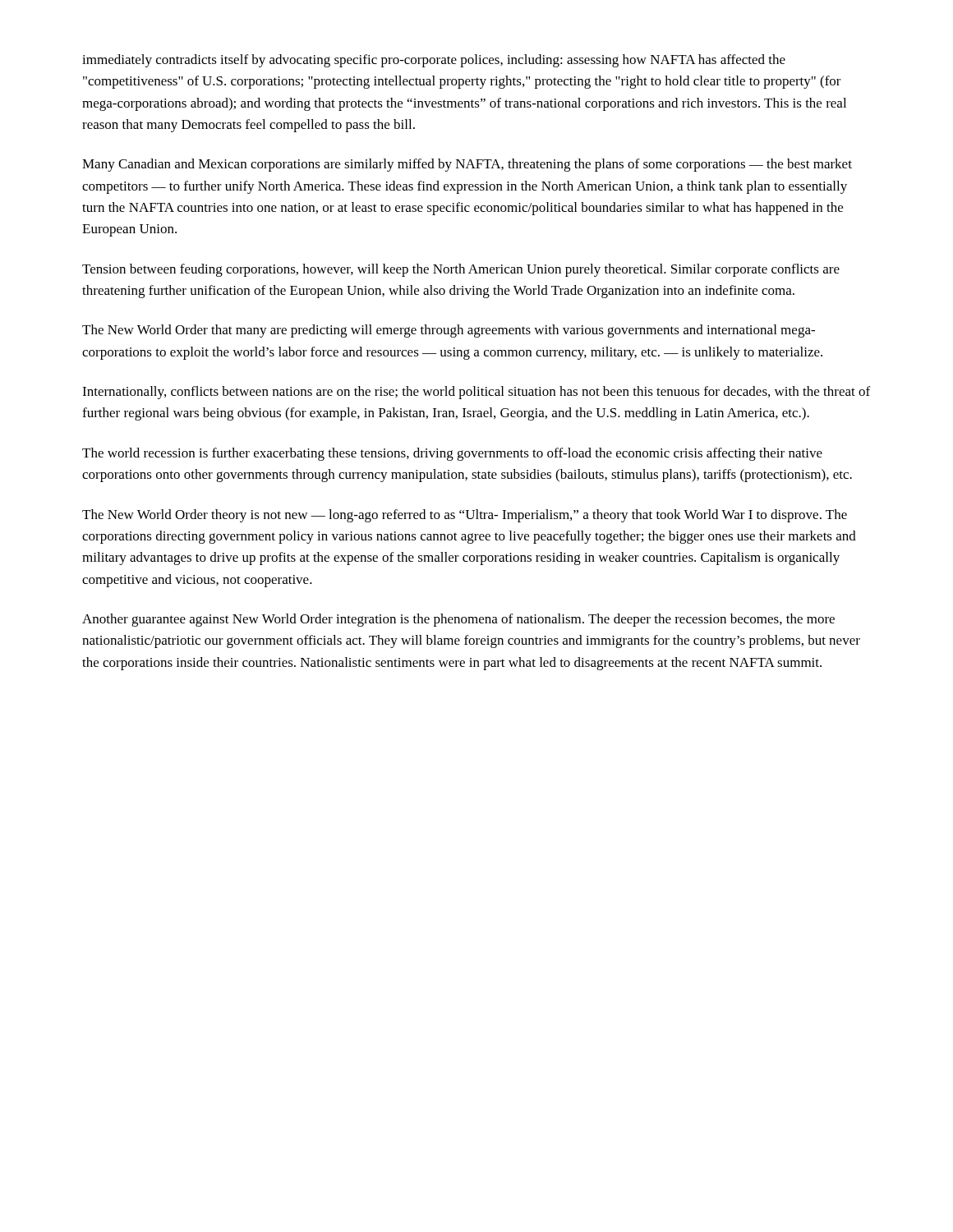Locate the block starting "Another guarantee against New World Order"
The width and height of the screenshot is (953, 1232).
tap(471, 640)
